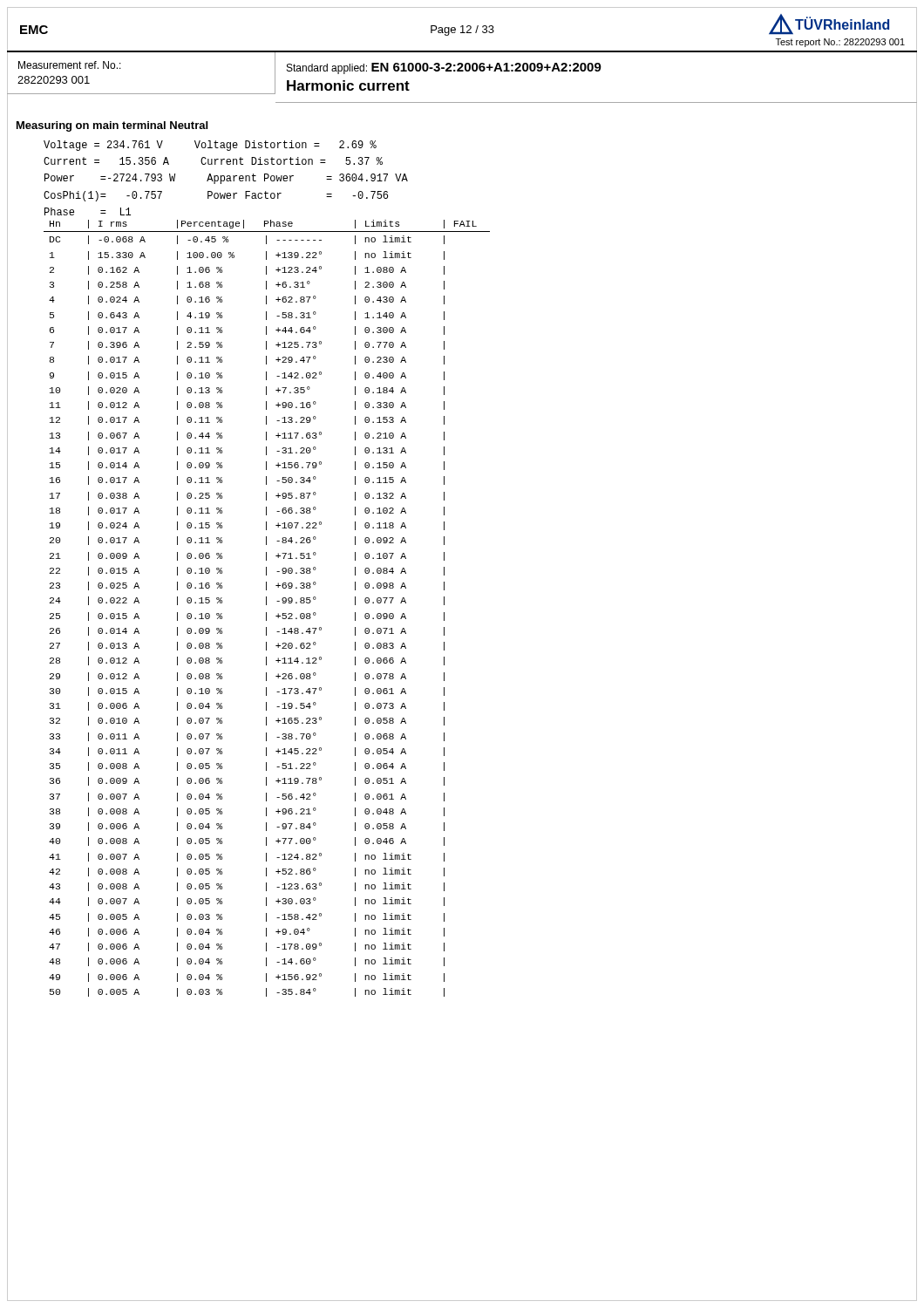Select the region starting "Voltage = 234.761 V Voltage Distortion"
This screenshot has width=924, height=1308.
[226, 179]
